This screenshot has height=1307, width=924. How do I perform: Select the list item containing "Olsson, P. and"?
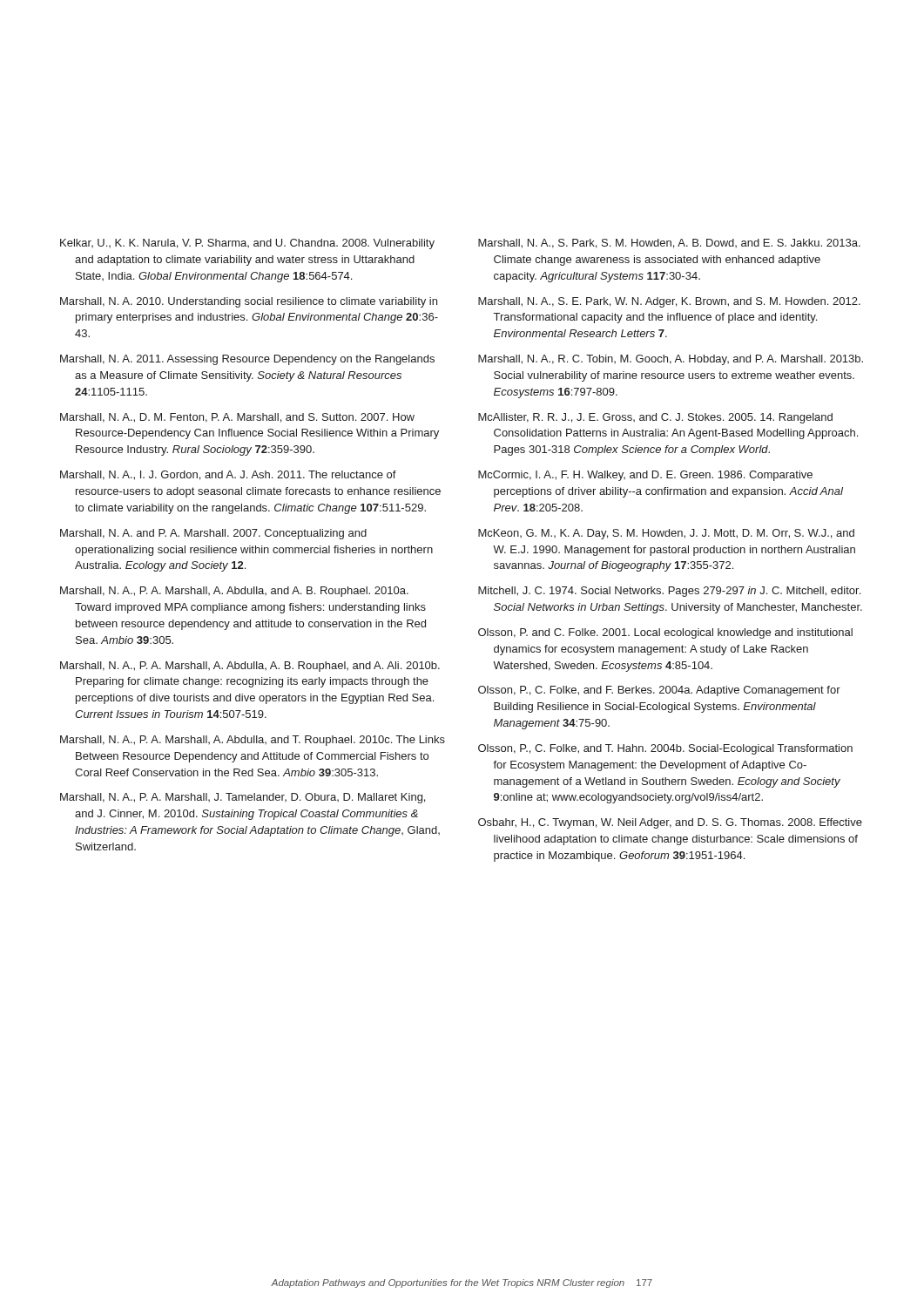pyautogui.click(x=665, y=648)
